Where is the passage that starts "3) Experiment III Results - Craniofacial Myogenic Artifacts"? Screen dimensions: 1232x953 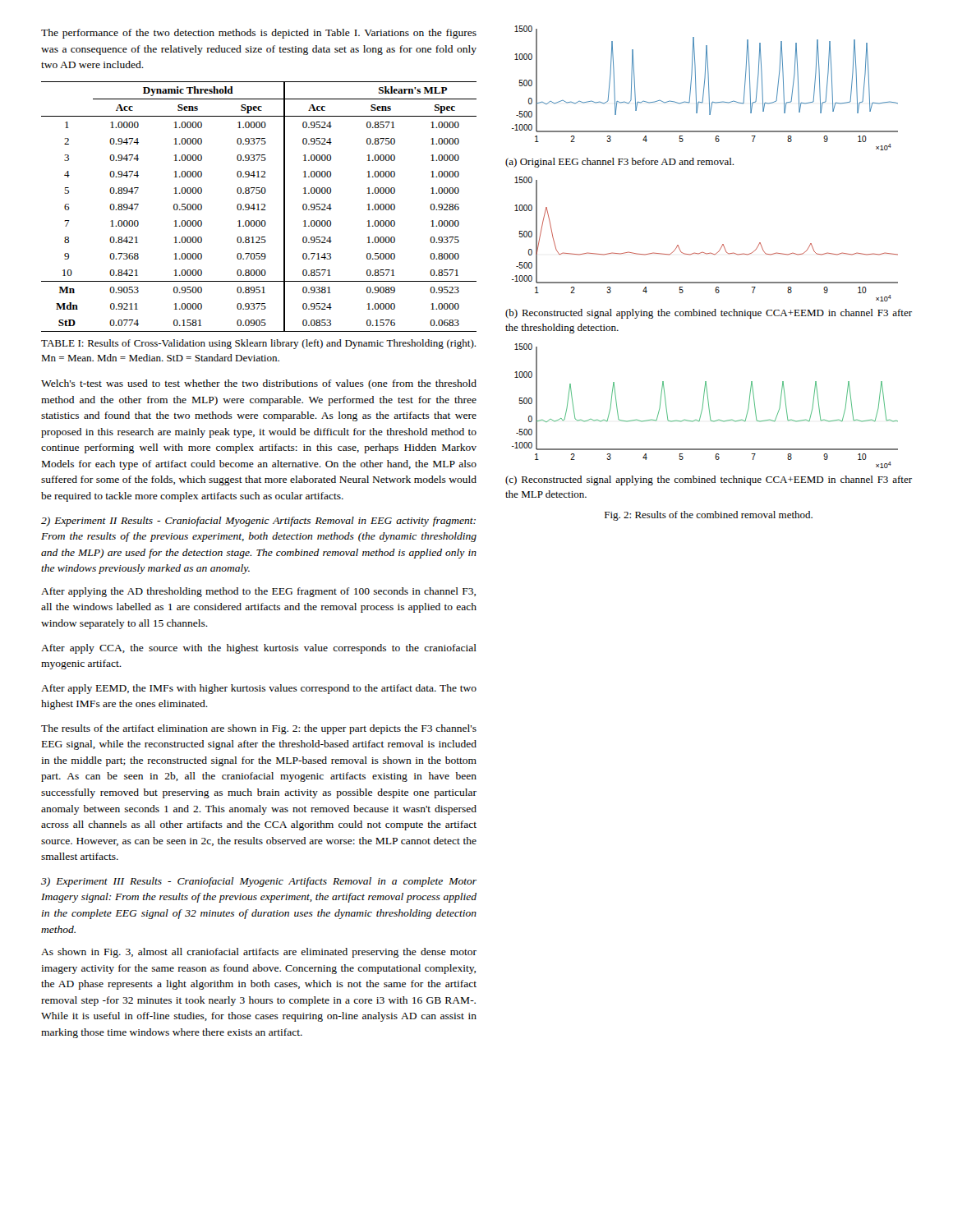coord(259,905)
